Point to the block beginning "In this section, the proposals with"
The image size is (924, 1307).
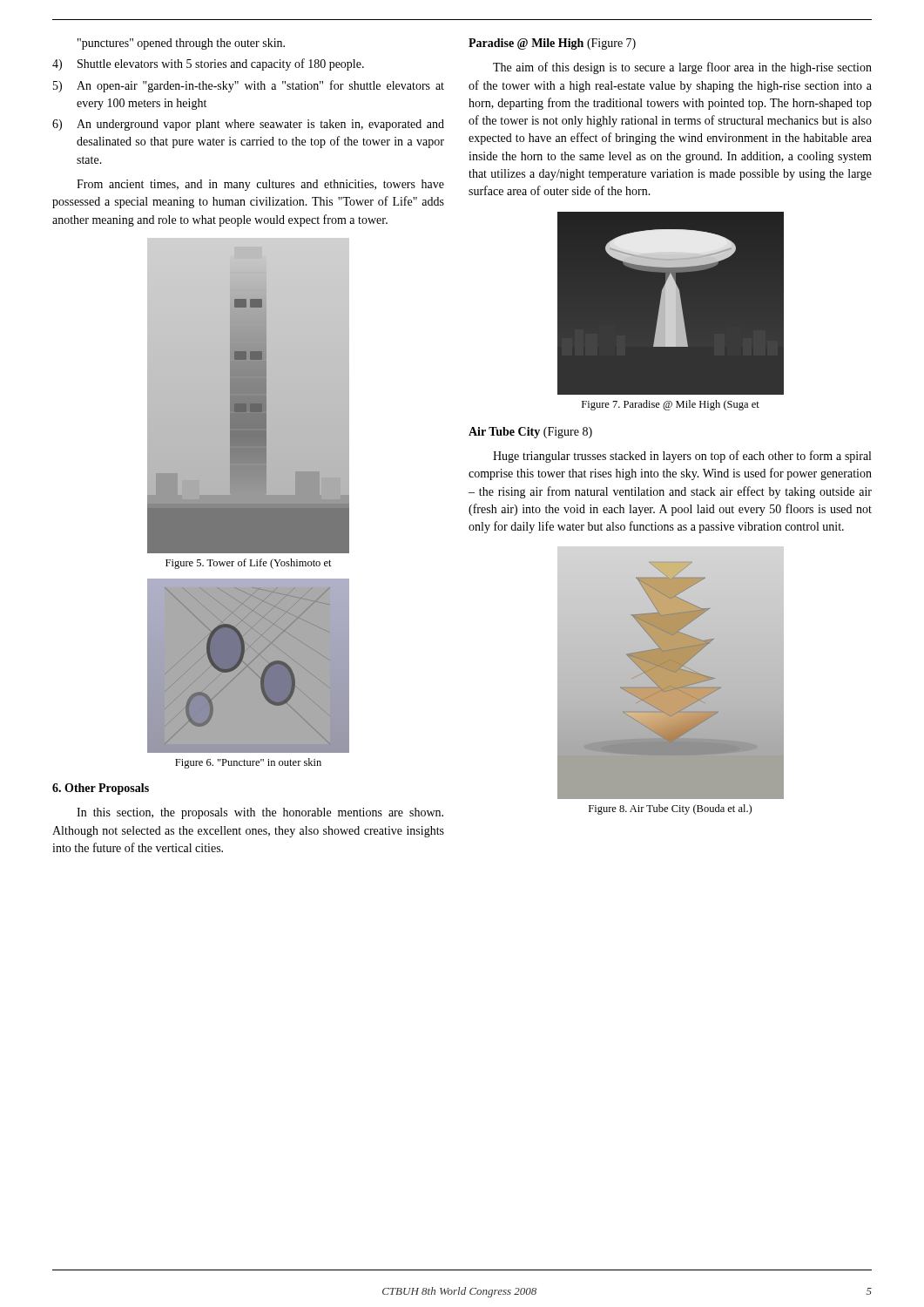(x=248, y=831)
